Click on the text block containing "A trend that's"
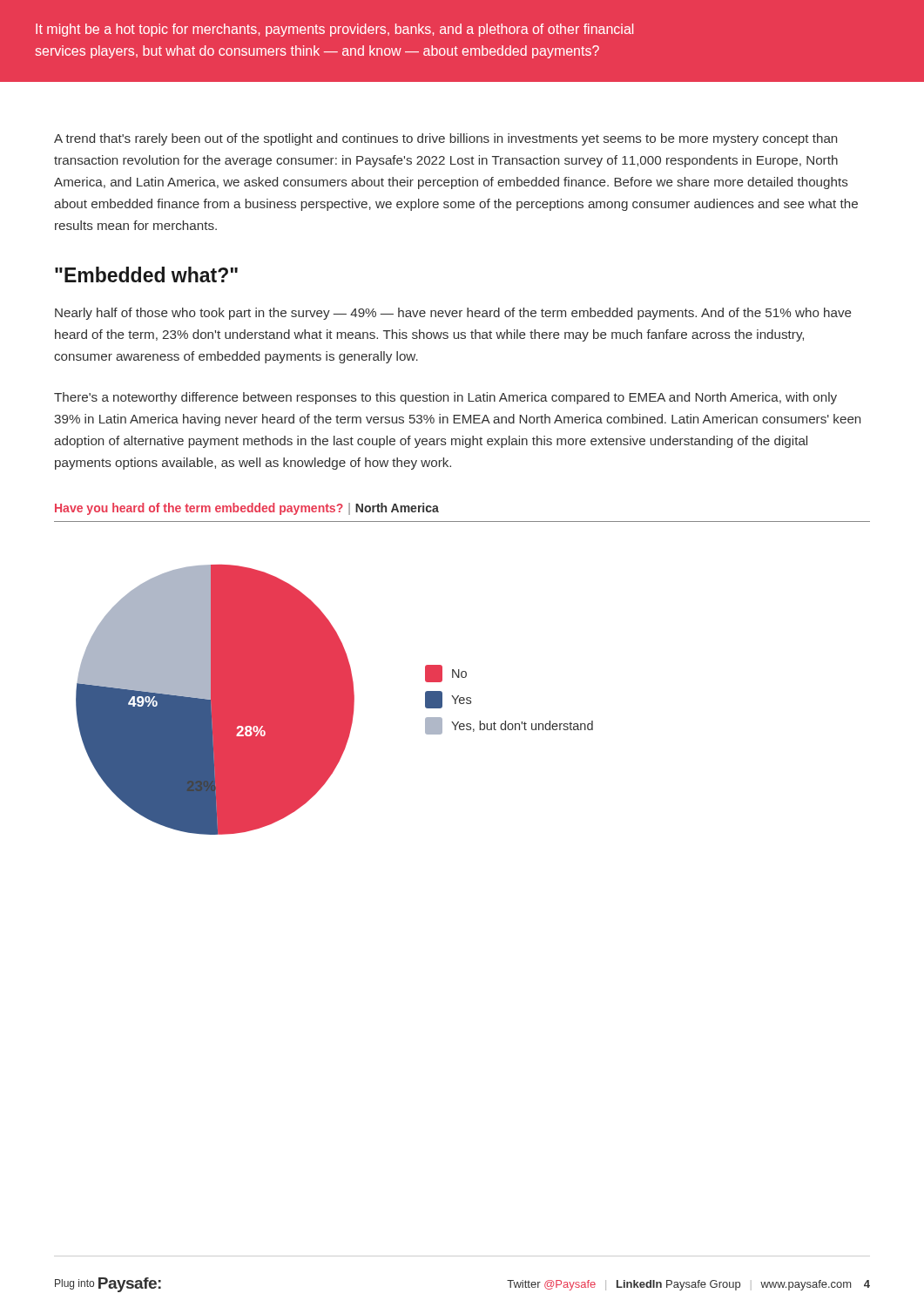 (456, 181)
